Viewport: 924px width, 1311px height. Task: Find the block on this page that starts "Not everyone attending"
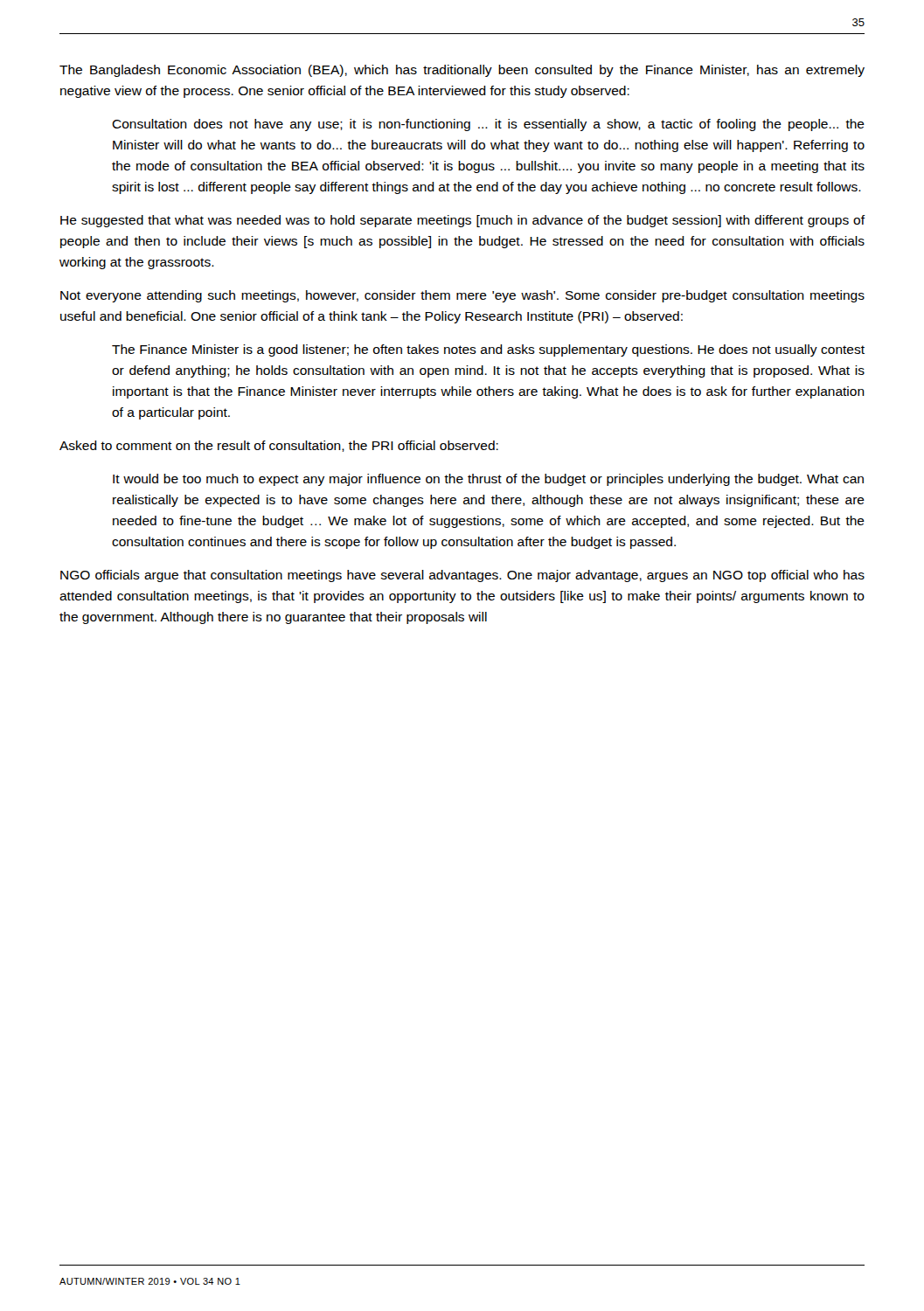tap(462, 306)
